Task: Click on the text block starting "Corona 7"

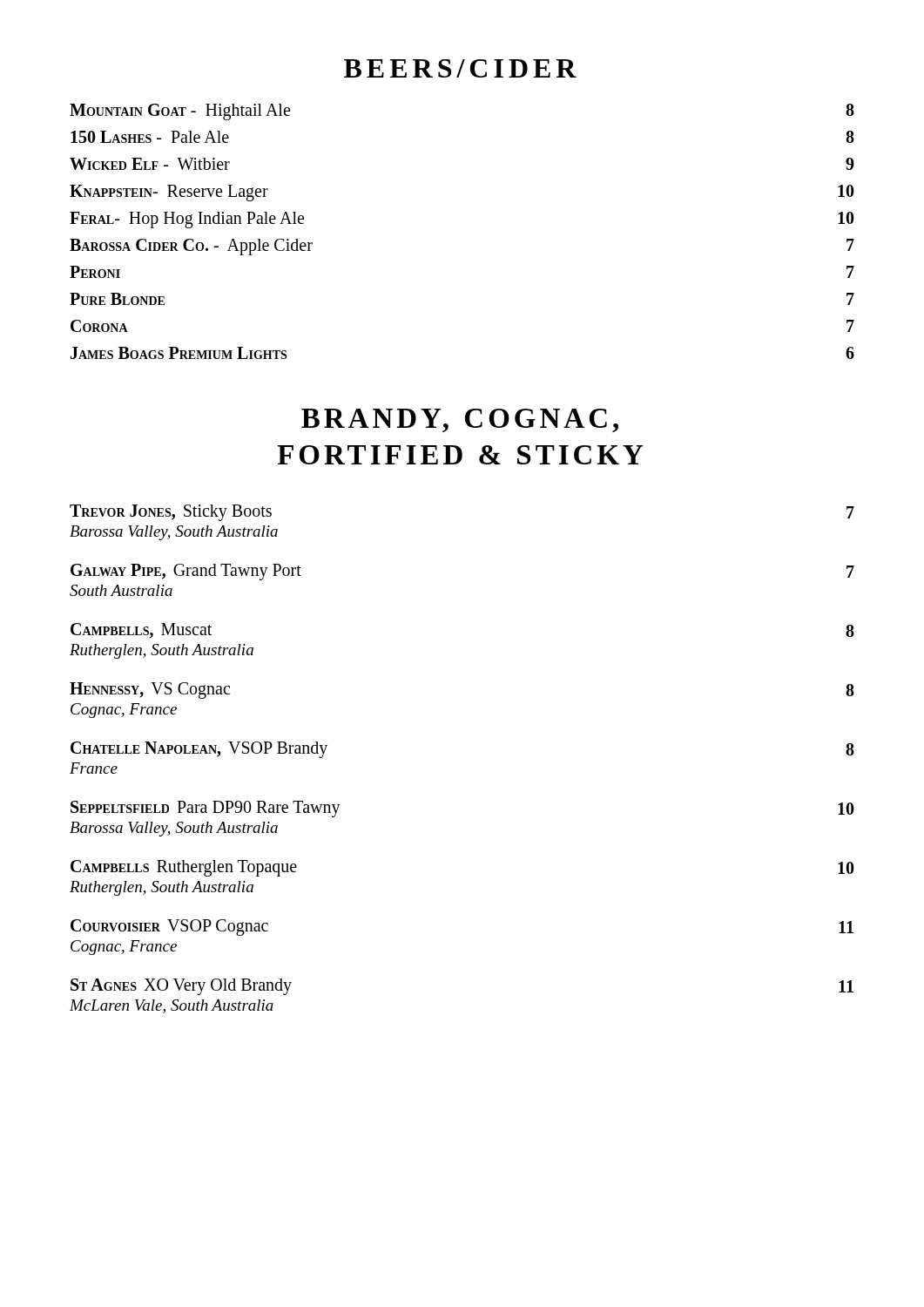Action: tap(104, 325)
